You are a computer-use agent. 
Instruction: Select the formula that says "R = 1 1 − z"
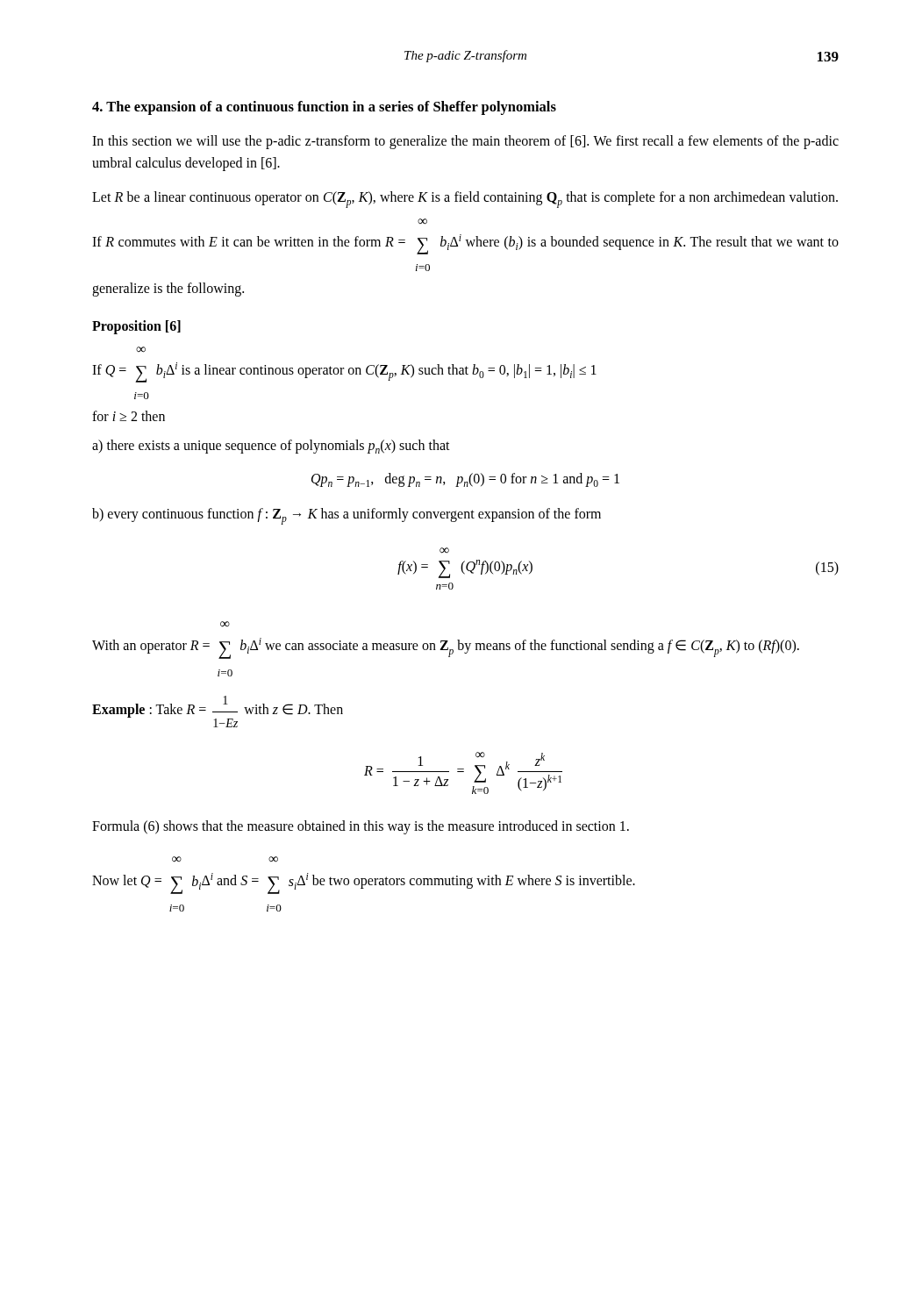[463, 772]
